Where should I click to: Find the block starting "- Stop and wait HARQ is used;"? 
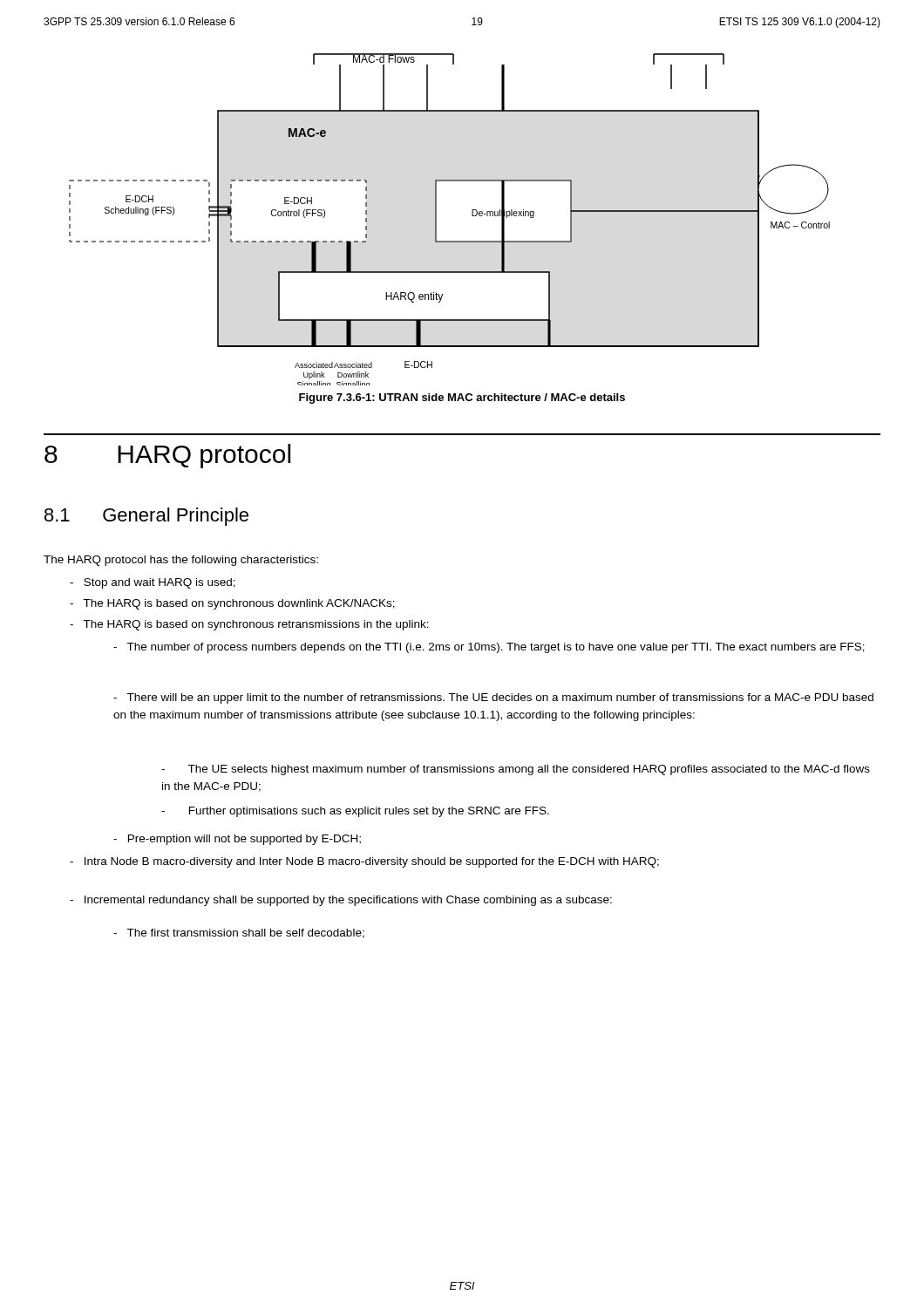coord(153,582)
